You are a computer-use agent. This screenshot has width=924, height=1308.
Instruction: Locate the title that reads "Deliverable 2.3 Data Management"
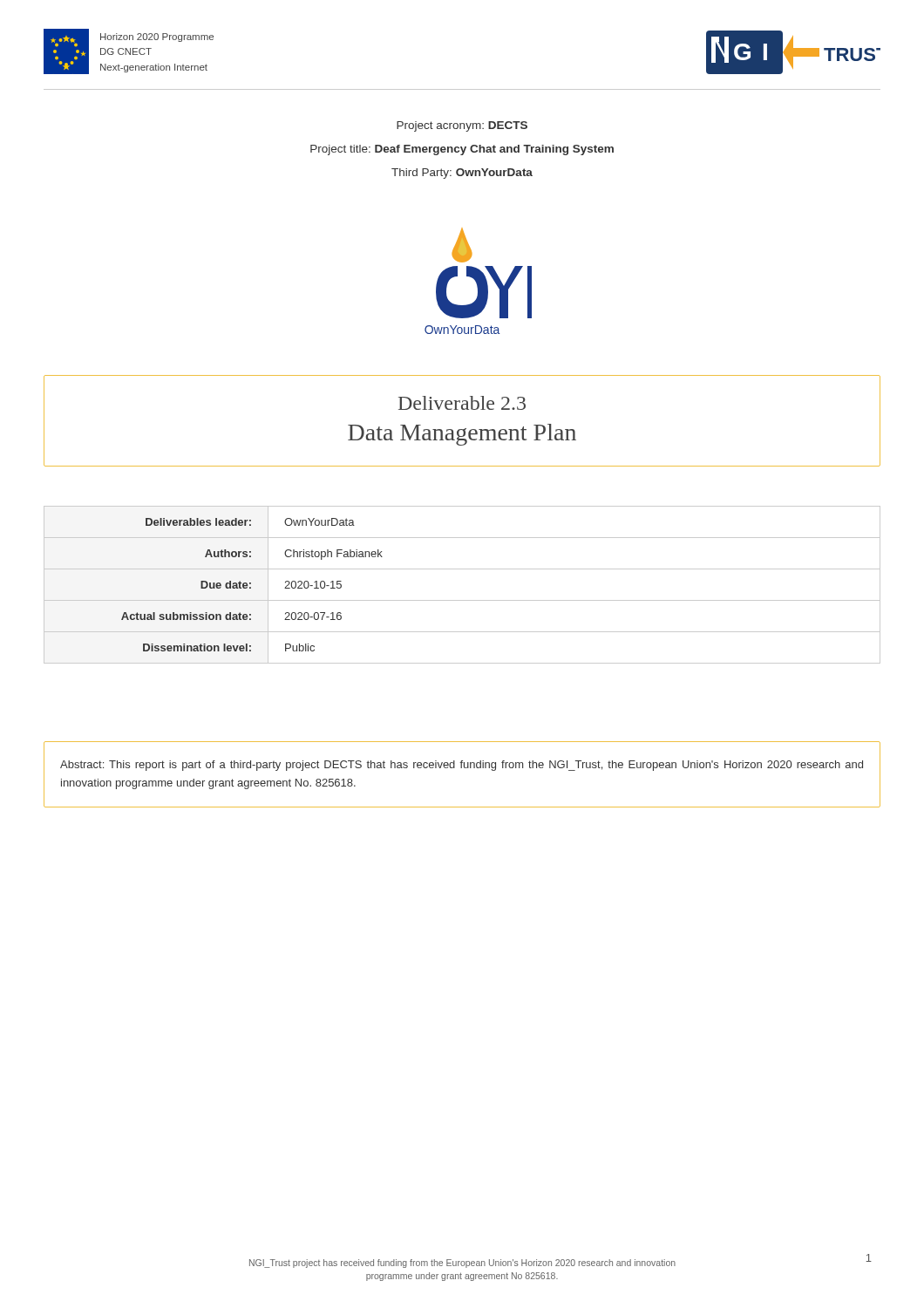[x=462, y=419]
